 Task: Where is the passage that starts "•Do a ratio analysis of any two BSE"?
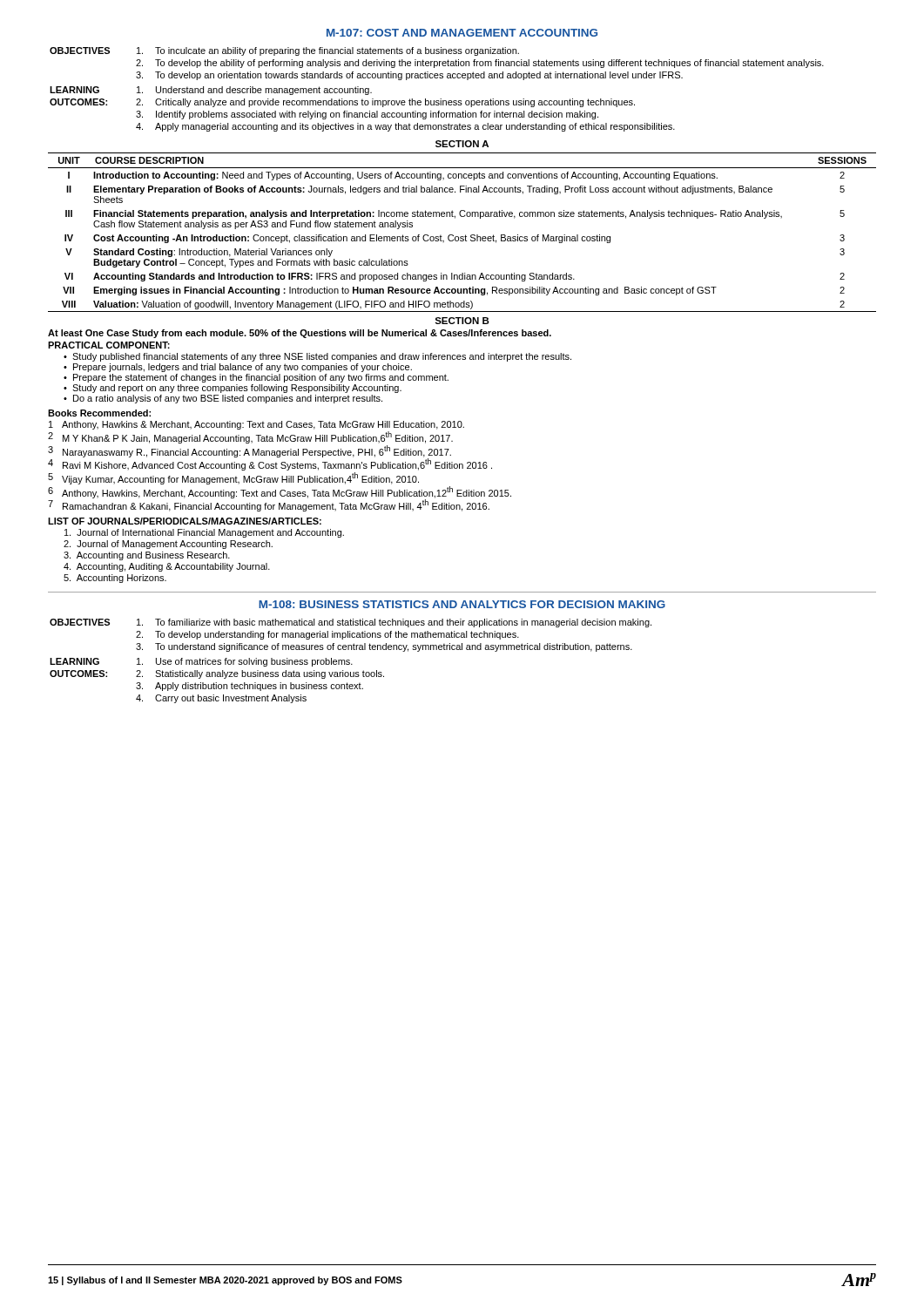coord(223,398)
